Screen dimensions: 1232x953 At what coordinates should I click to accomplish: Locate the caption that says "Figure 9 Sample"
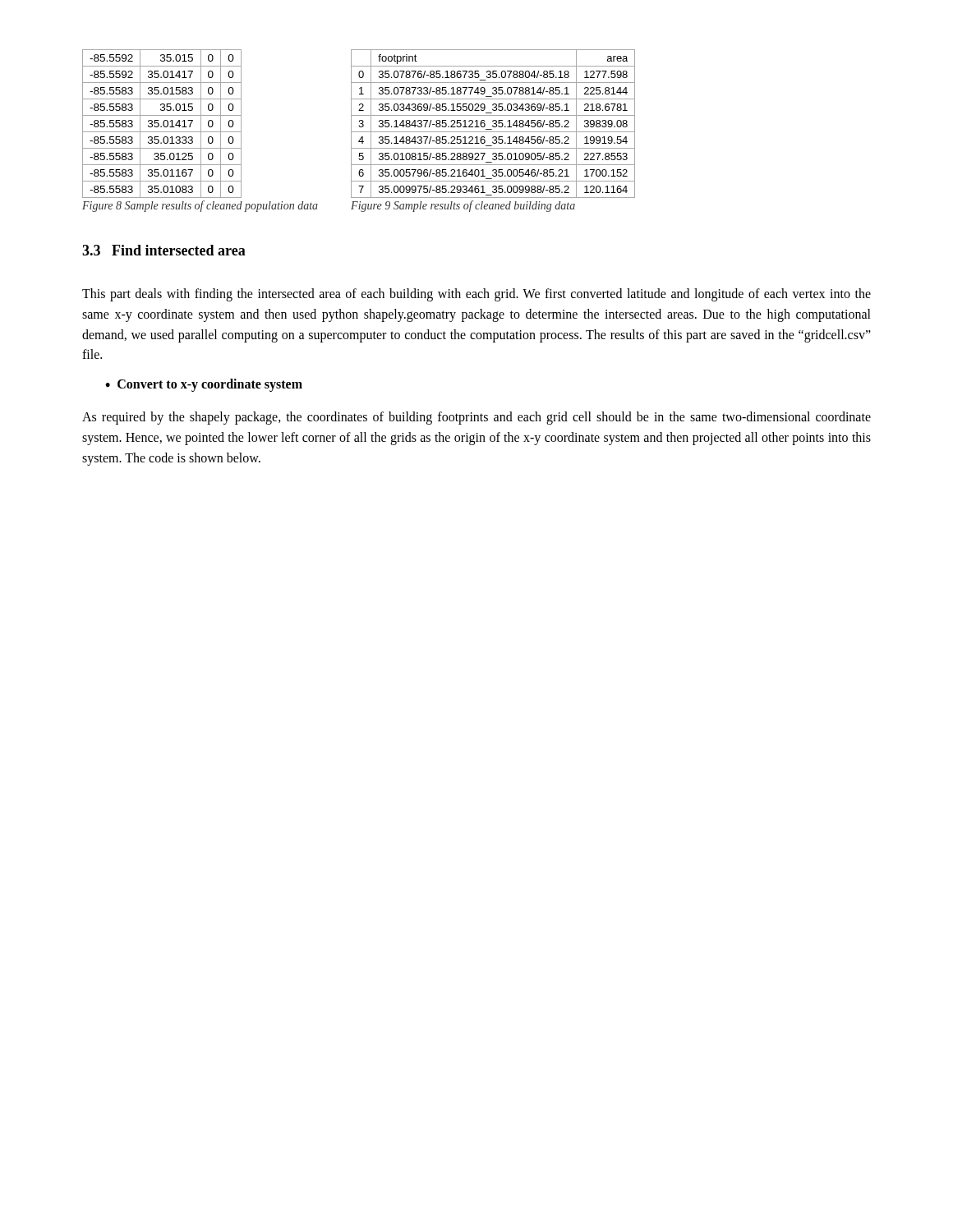point(463,206)
